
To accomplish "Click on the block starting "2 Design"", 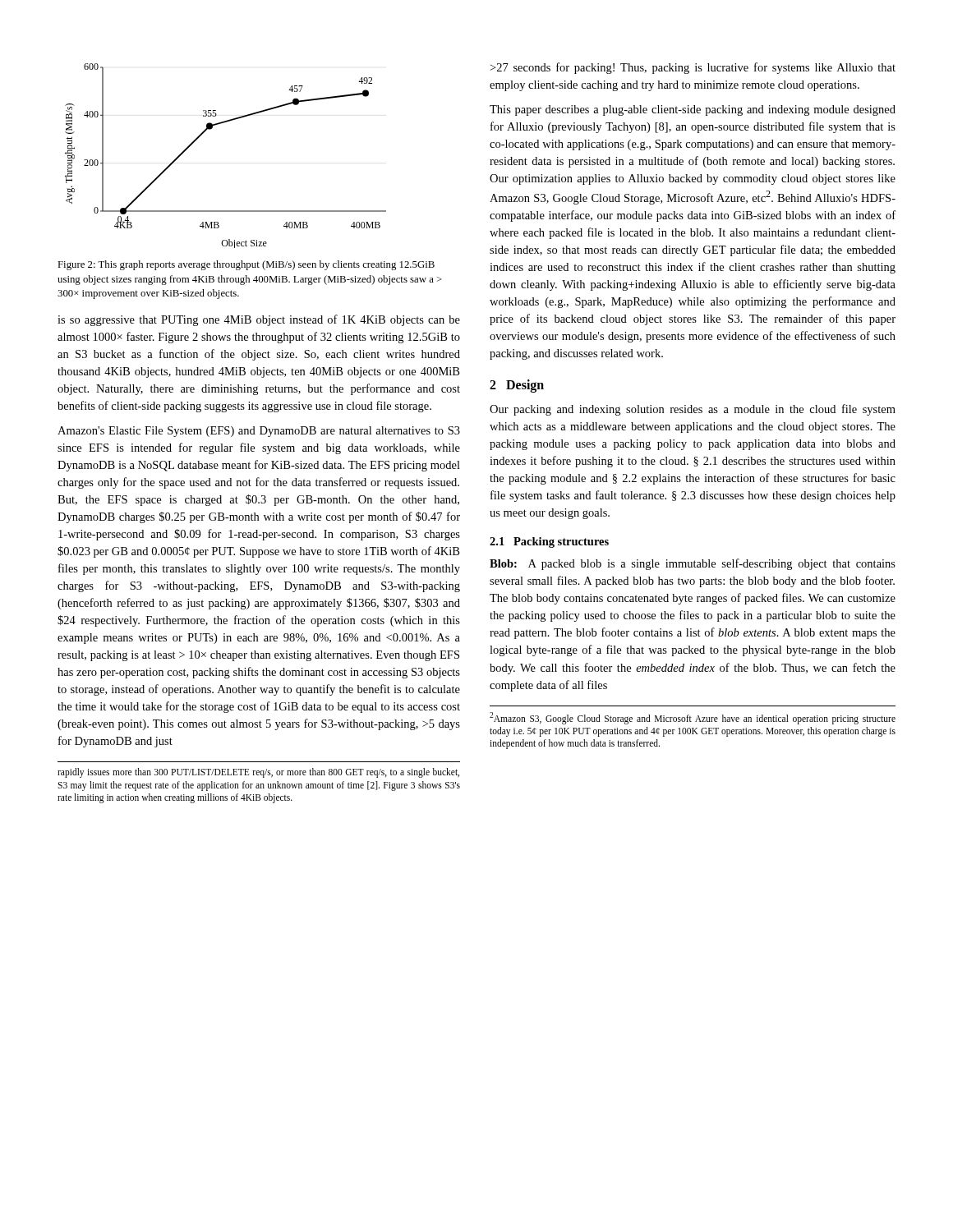I will (x=517, y=386).
